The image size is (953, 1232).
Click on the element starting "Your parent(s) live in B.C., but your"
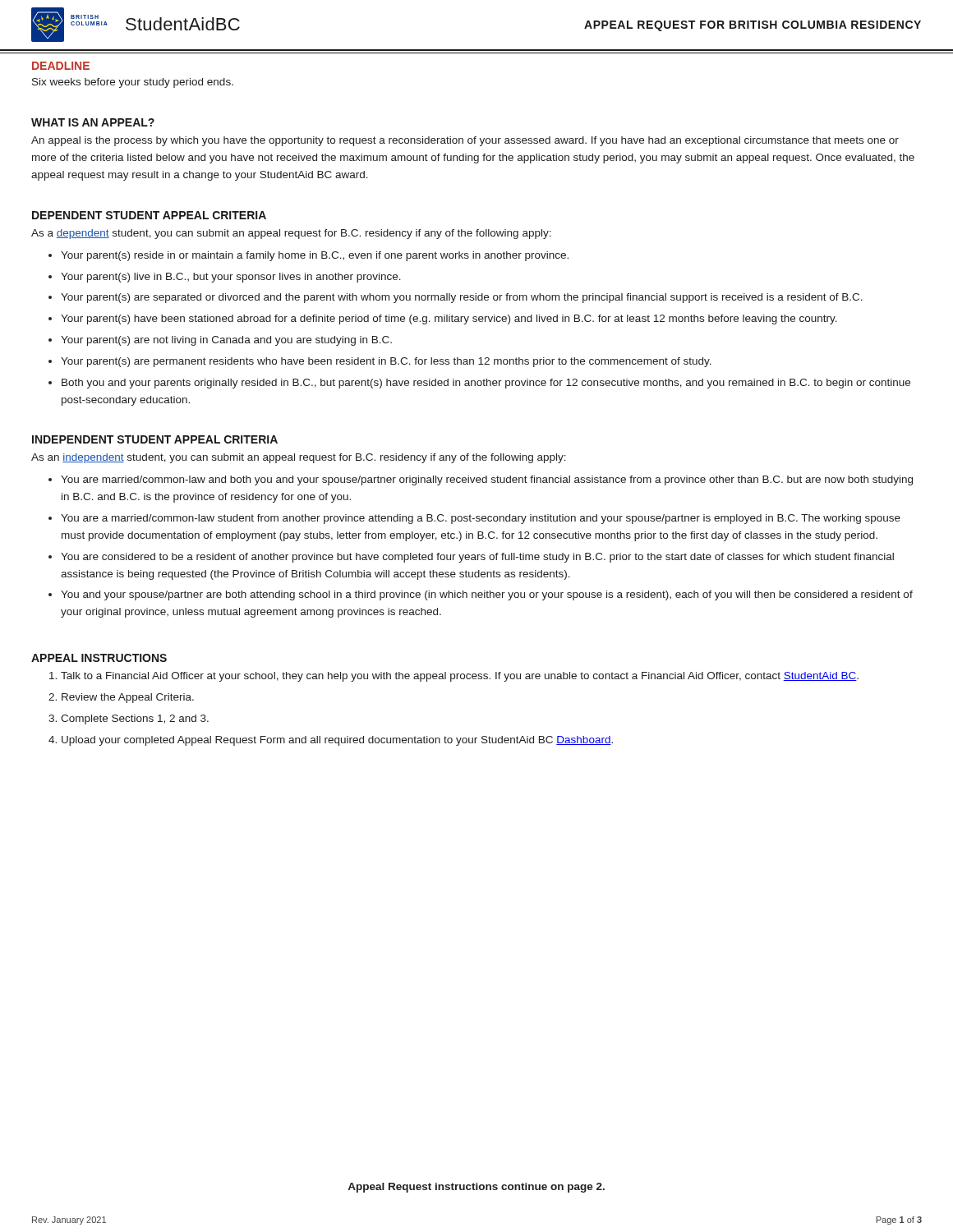[231, 276]
